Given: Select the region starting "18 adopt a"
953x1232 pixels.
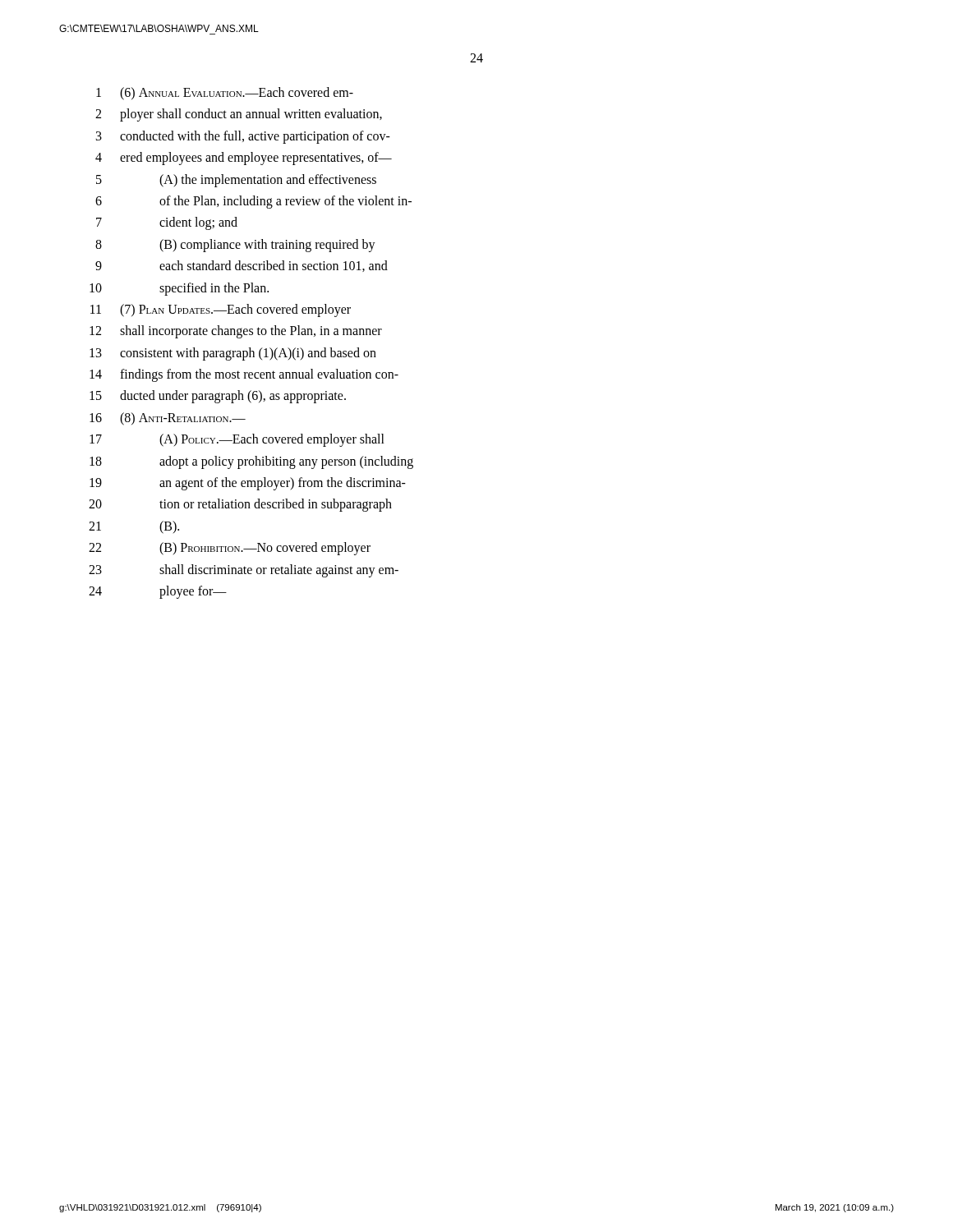Looking at the screenshot, I should click(x=251, y=462).
